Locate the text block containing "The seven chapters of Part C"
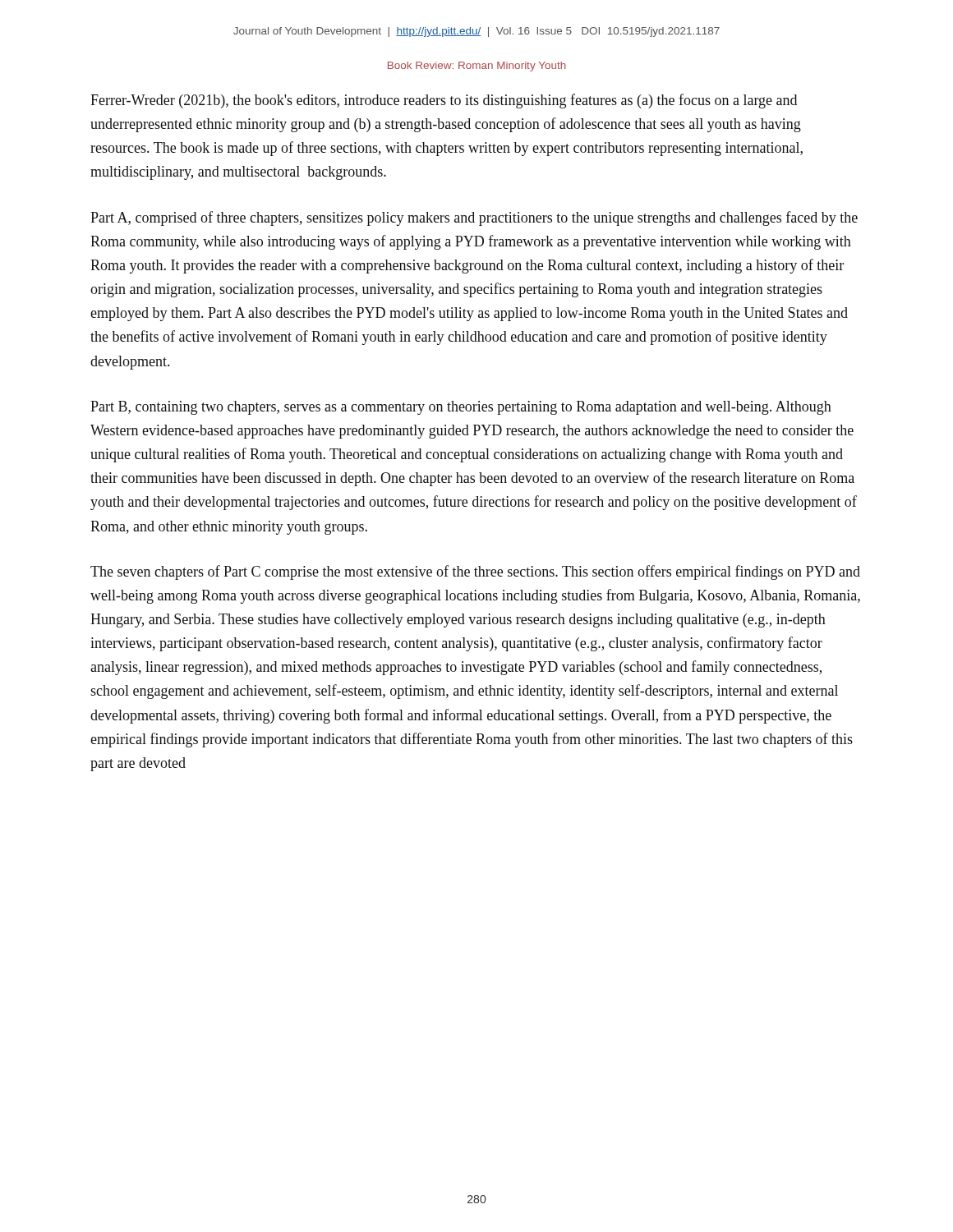Image resolution: width=953 pixels, height=1232 pixels. tap(476, 667)
